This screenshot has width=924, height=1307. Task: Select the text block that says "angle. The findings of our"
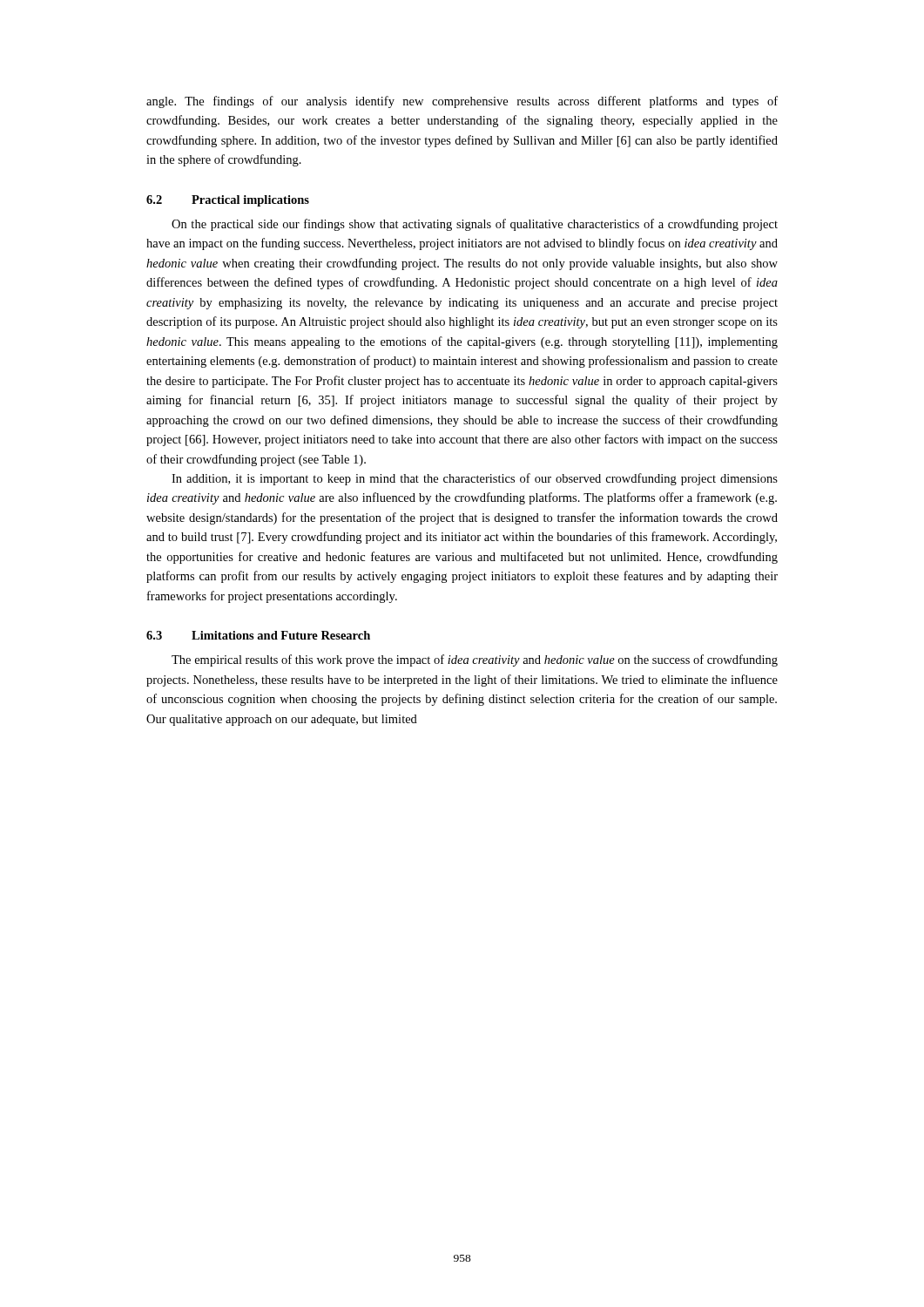(x=462, y=131)
